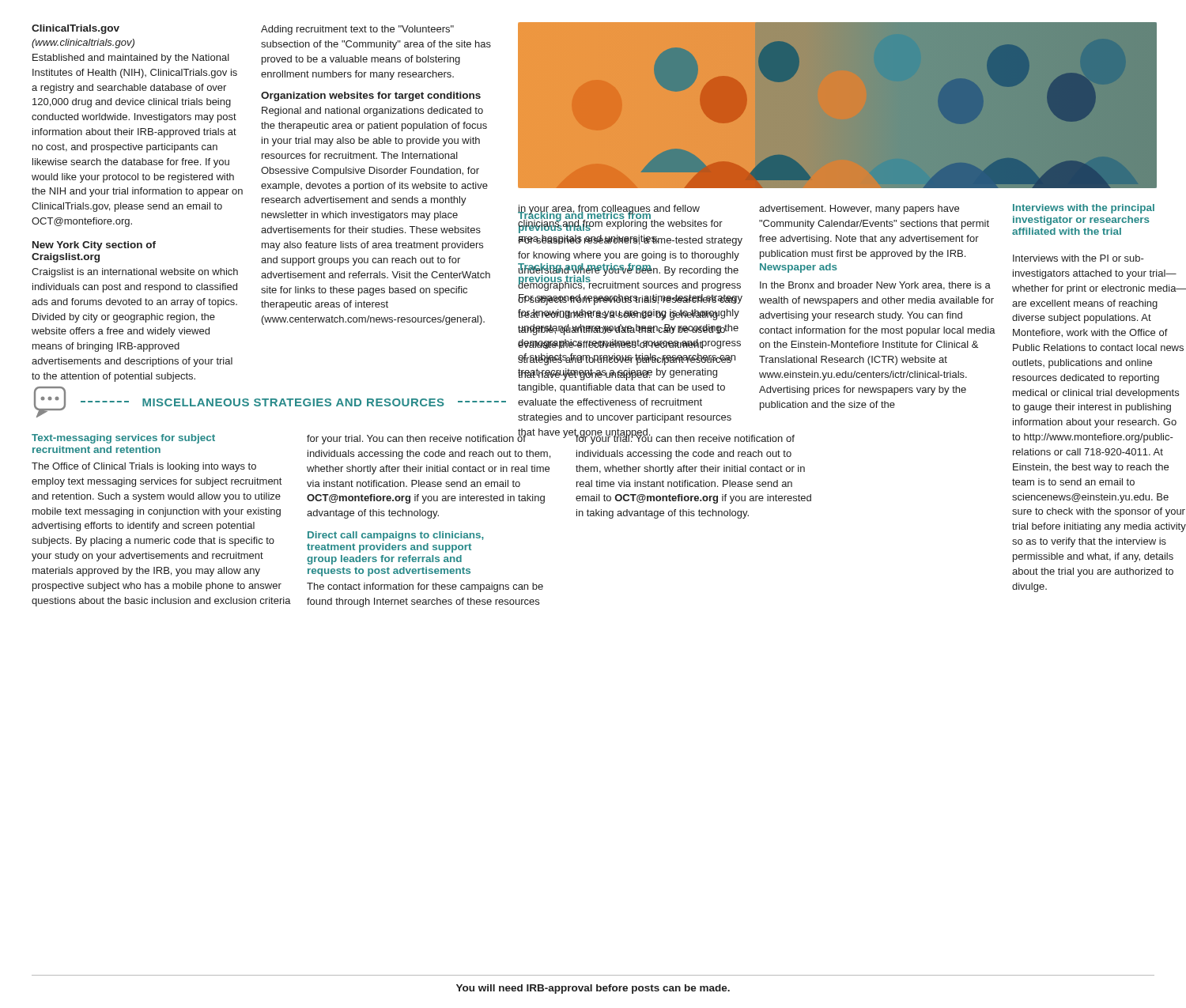
Task: Where is the passage that starts "Interviews with the PI or"?
Action: (x=1099, y=422)
